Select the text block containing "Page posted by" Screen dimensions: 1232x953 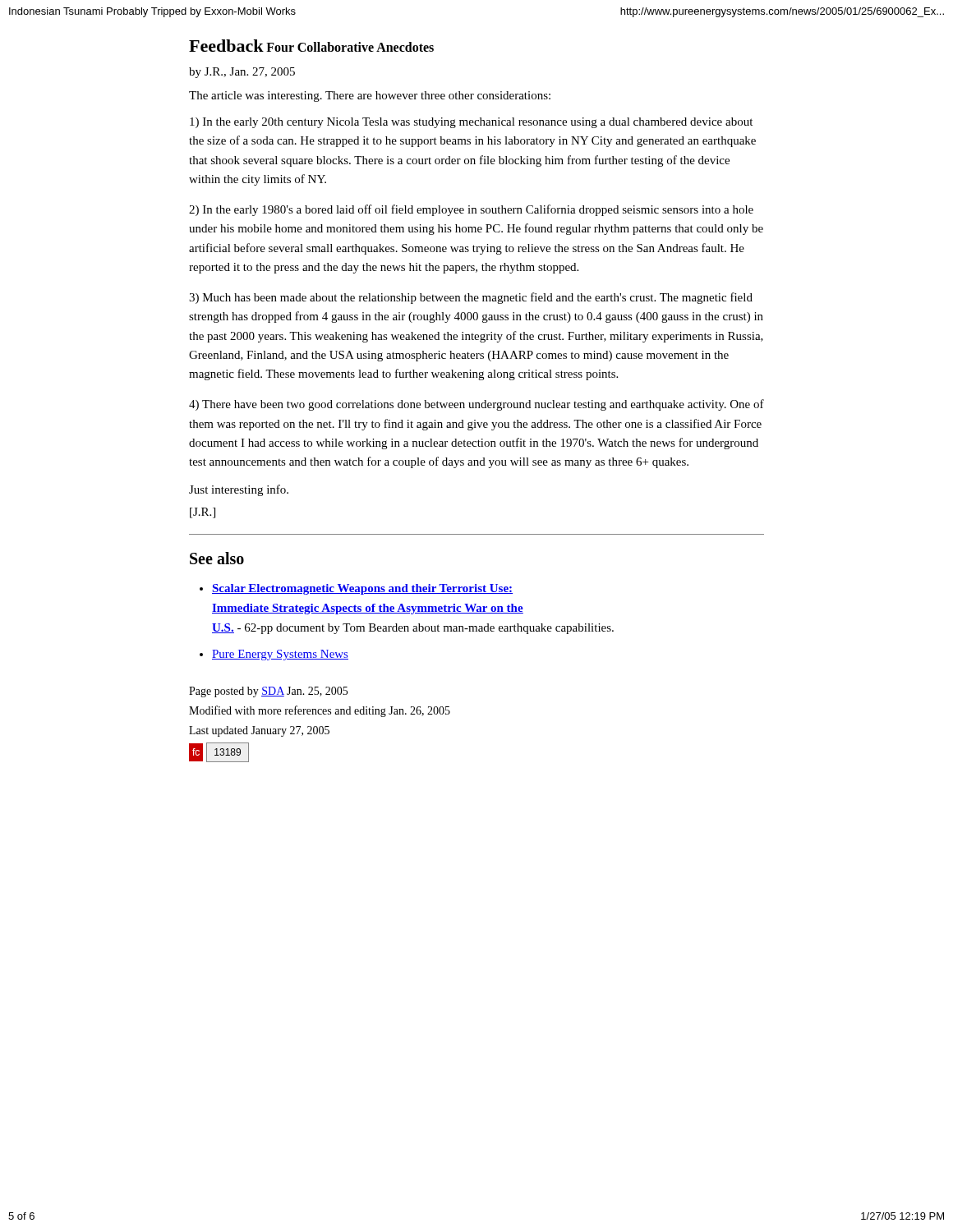[x=320, y=724]
